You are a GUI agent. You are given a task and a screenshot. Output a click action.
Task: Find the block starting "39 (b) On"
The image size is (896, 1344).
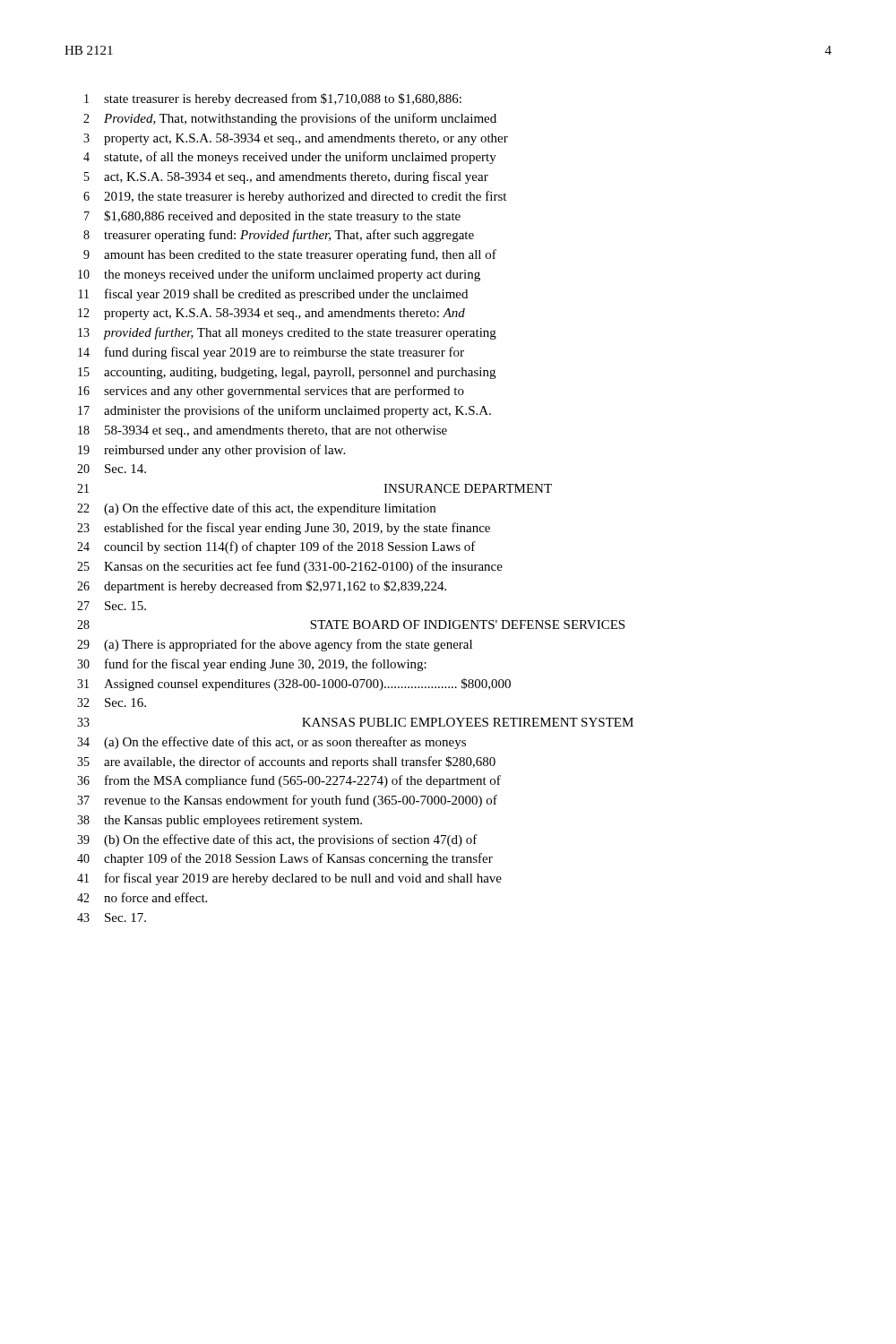[448, 869]
